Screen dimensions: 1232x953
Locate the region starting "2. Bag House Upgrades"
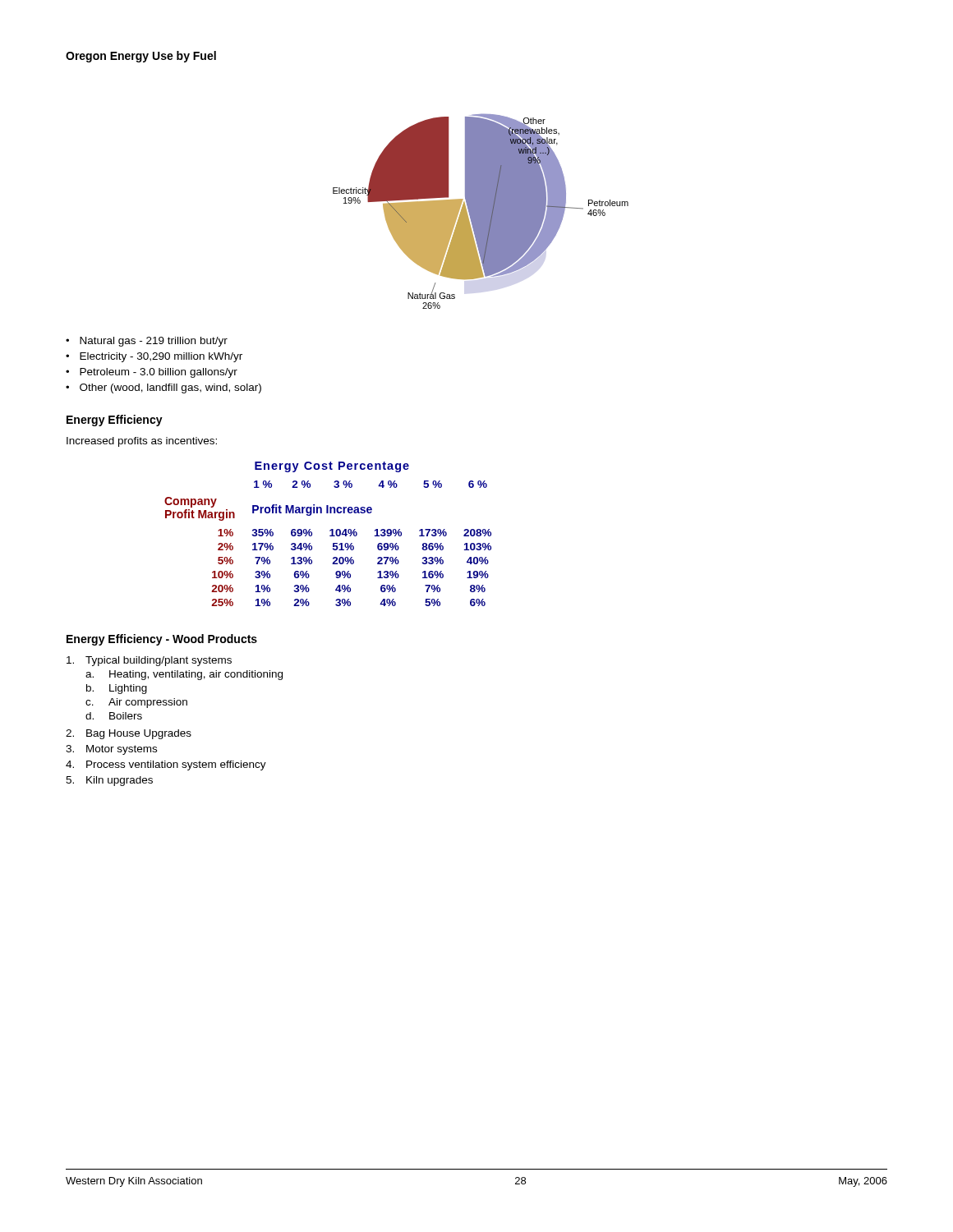coord(129,733)
